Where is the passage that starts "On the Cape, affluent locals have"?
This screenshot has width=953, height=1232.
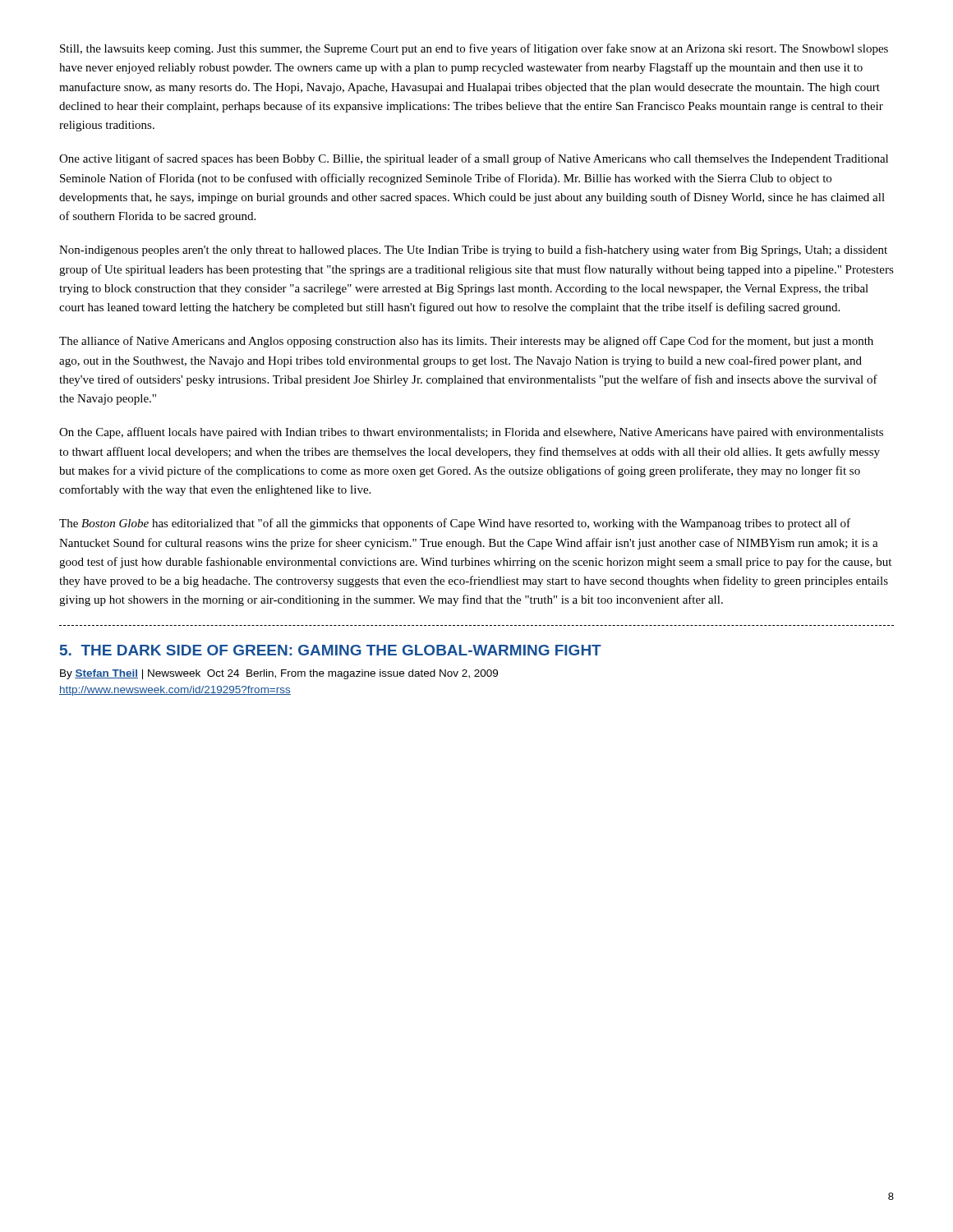pos(471,461)
